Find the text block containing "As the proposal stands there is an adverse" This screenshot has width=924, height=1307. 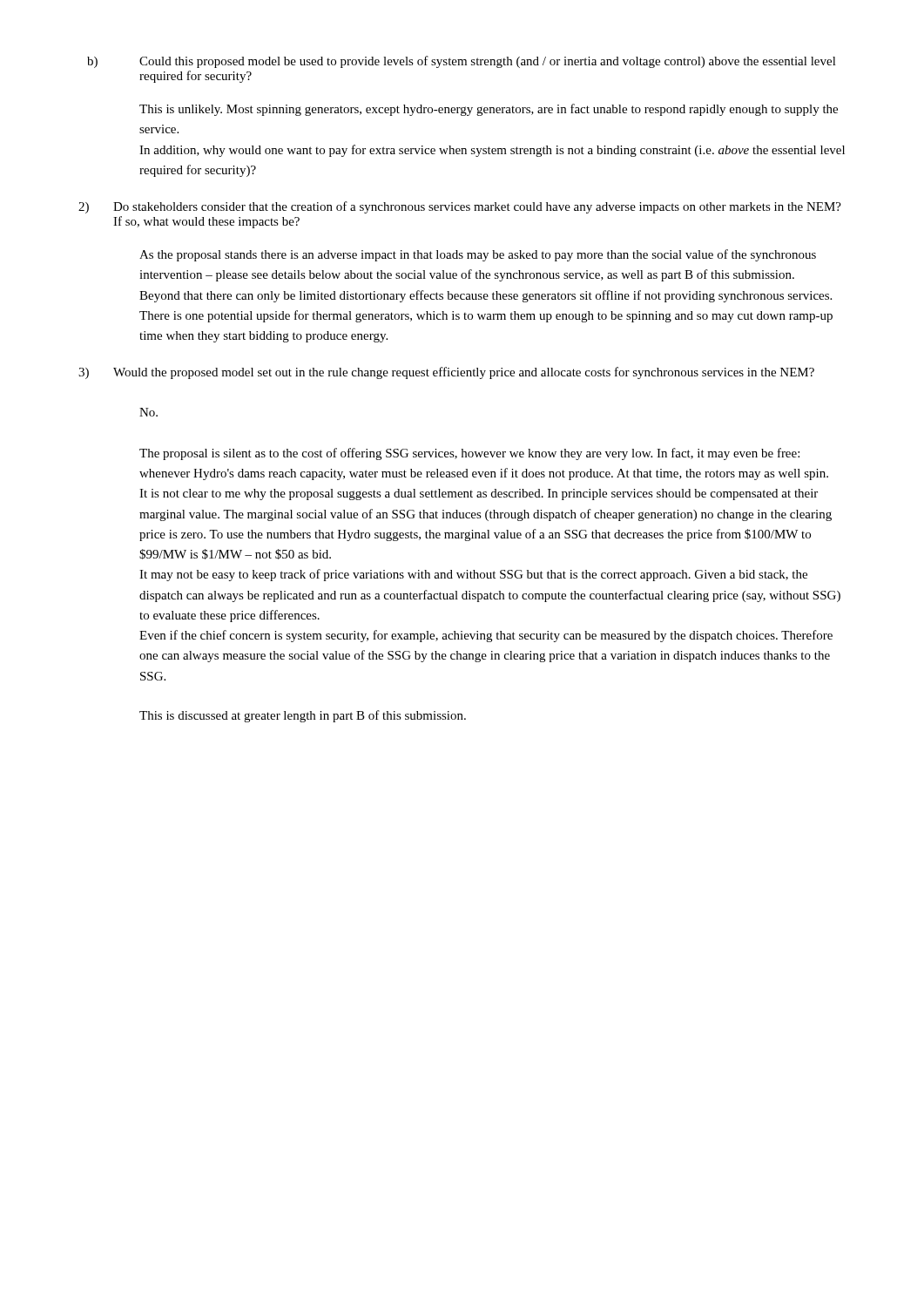486,295
